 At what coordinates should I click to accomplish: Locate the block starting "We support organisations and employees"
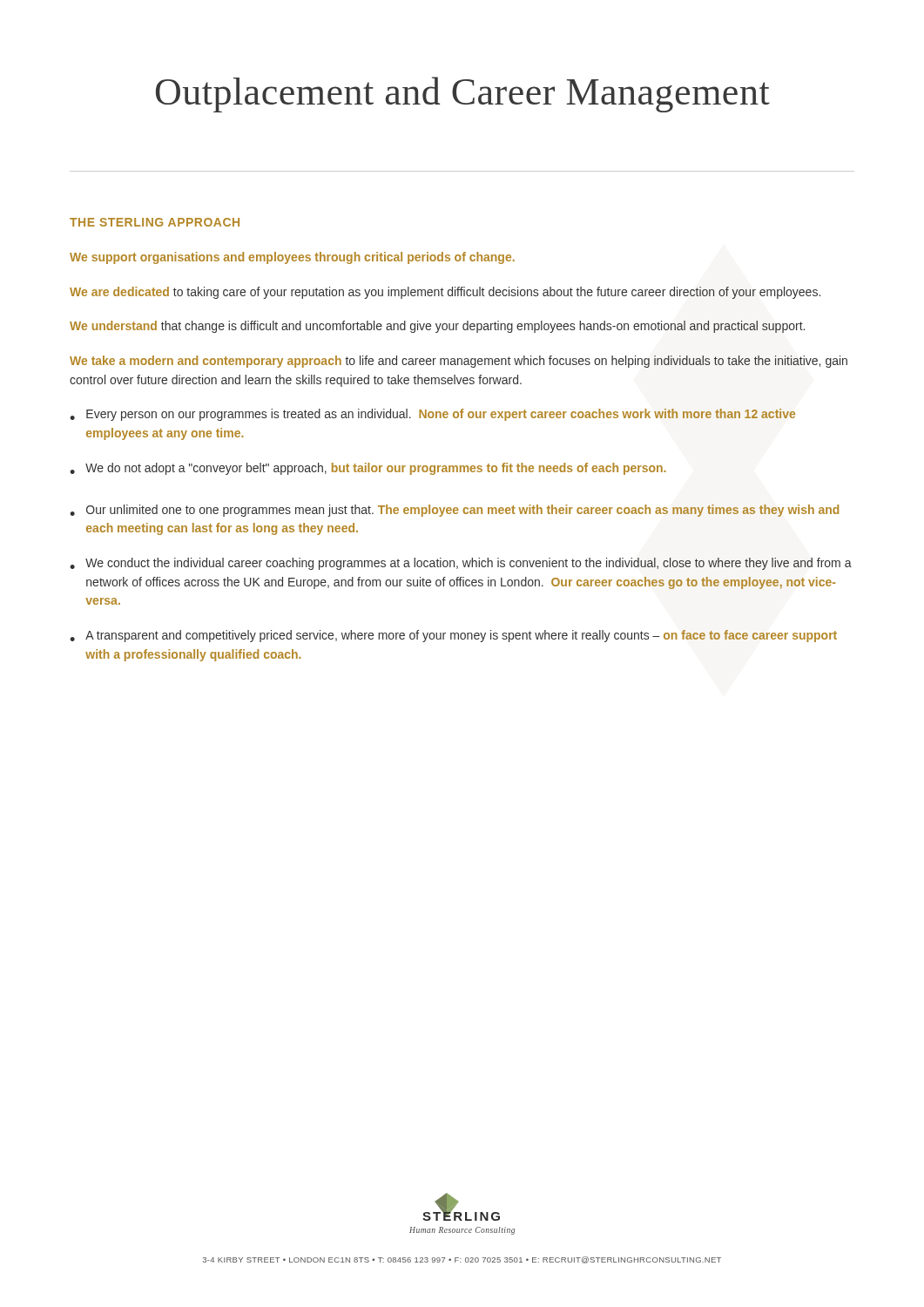coord(292,257)
